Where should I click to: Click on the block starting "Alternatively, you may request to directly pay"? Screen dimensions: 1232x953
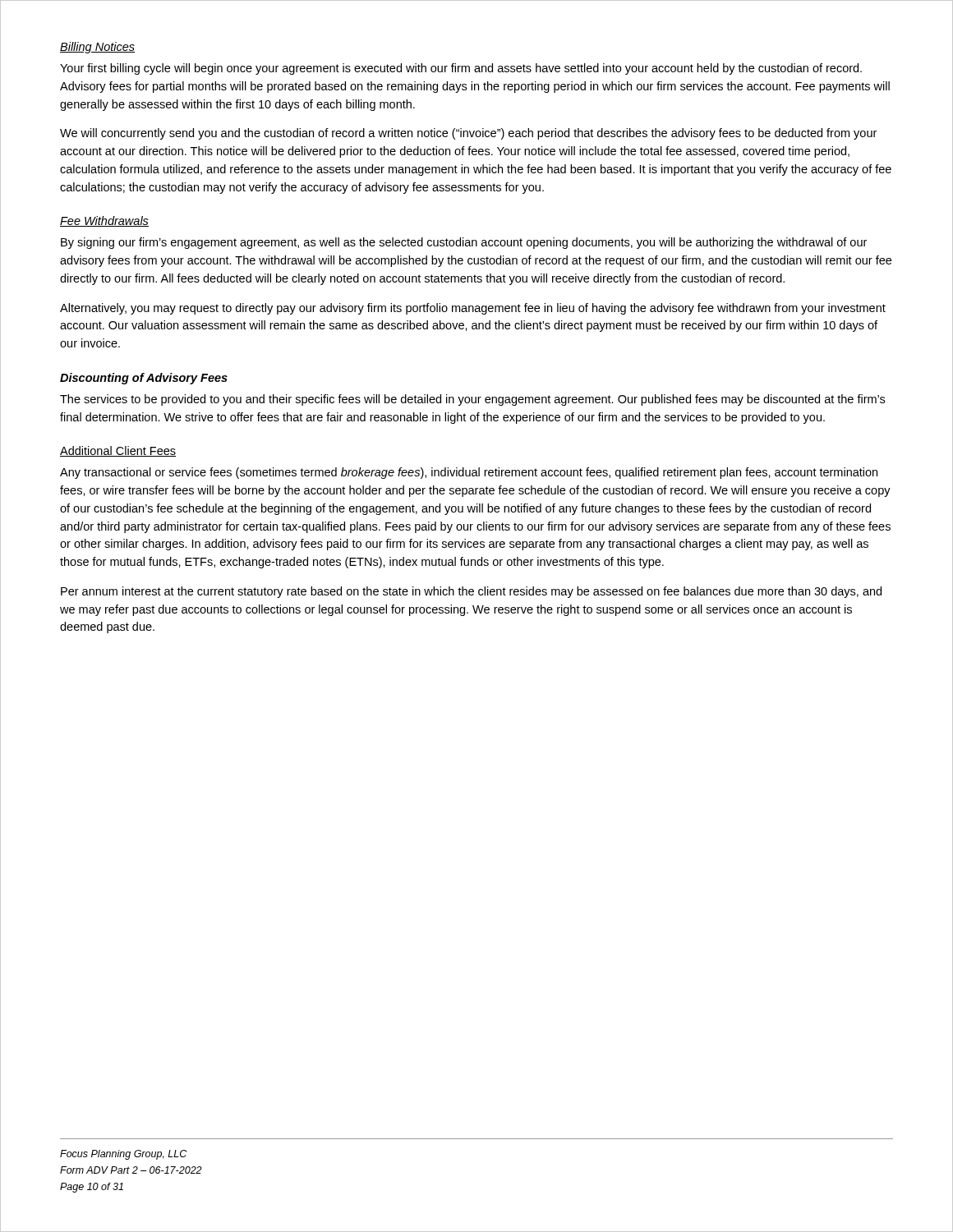(476, 326)
